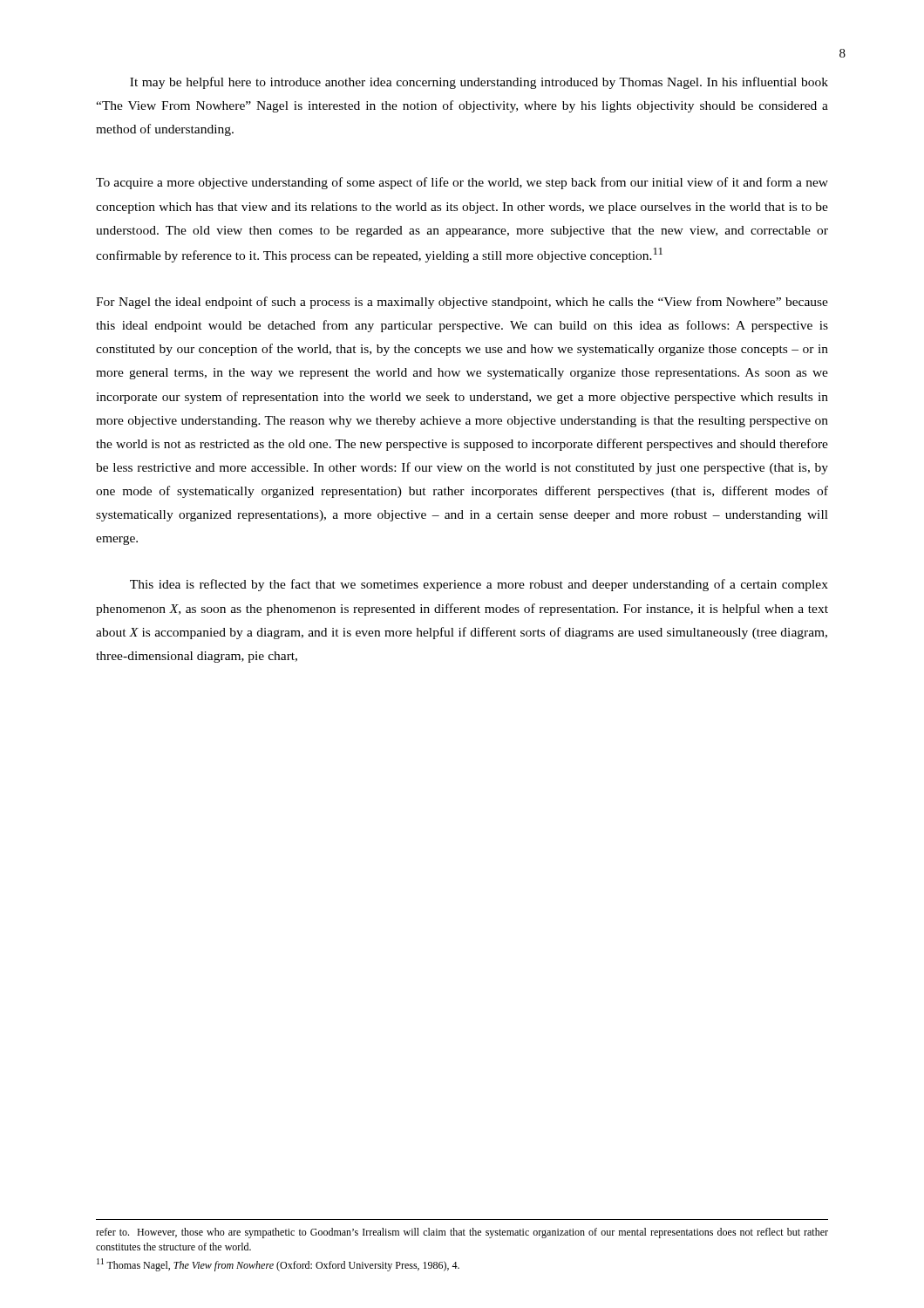Locate the text block starting "refer to. However, those who are sympathetic to"
Viewport: 924px width, 1308px height.
coord(462,1233)
